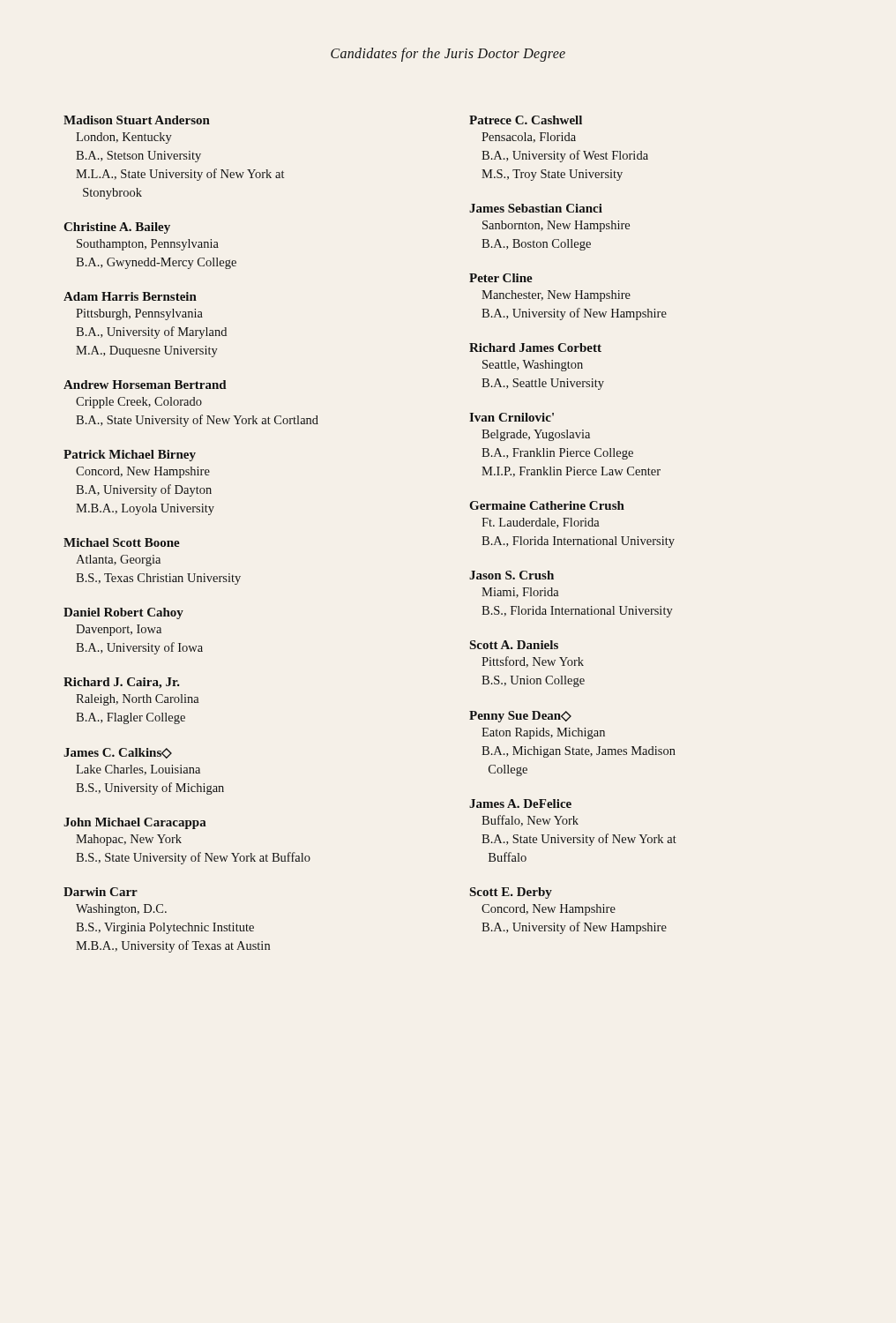This screenshot has height=1323, width=896.
Task: Locate the block of text that opens with "Peter Cline Manchester, New"
Action: (x=501, y=278)
